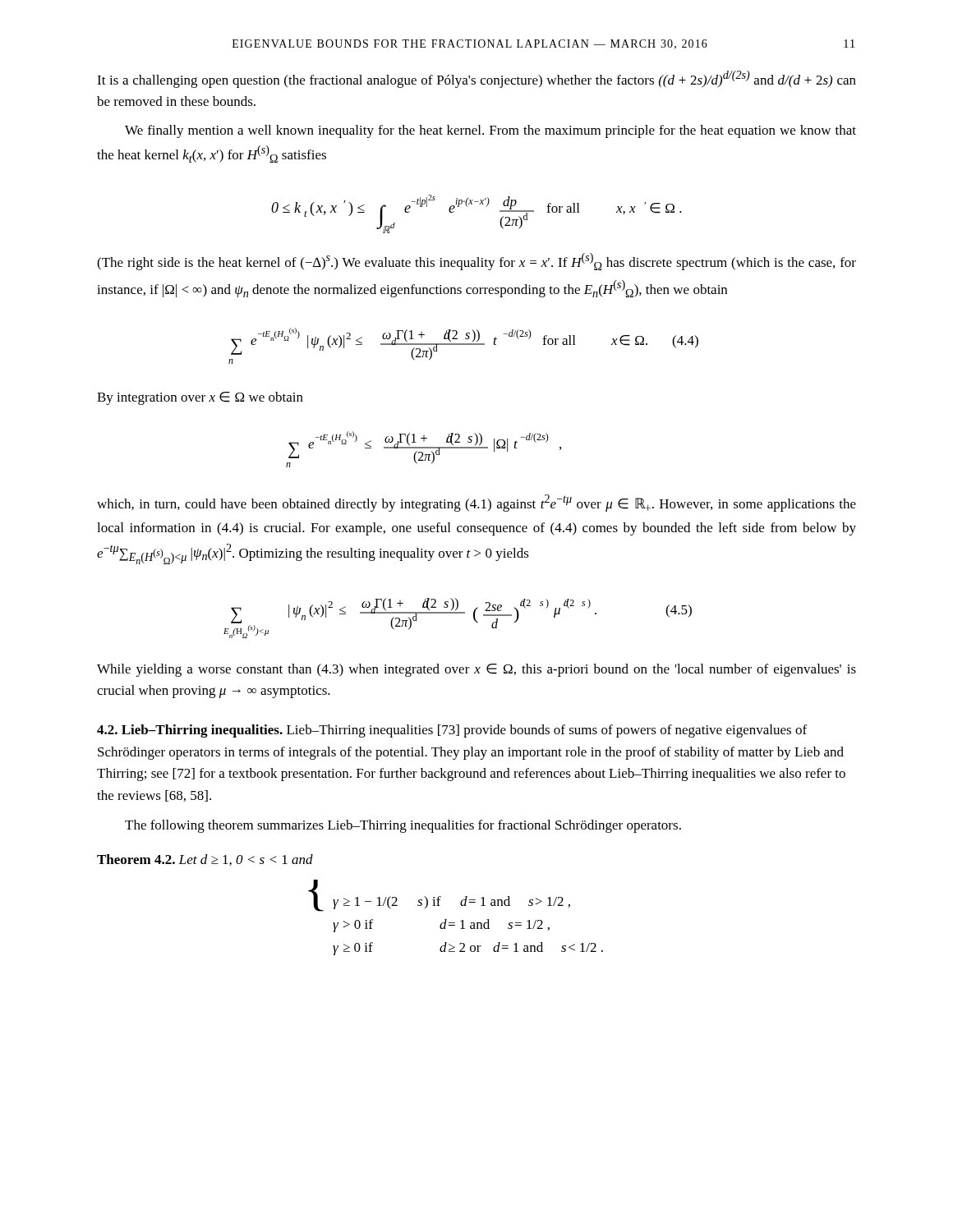Click the passage that begins "The following theorem"

point(476,825)
